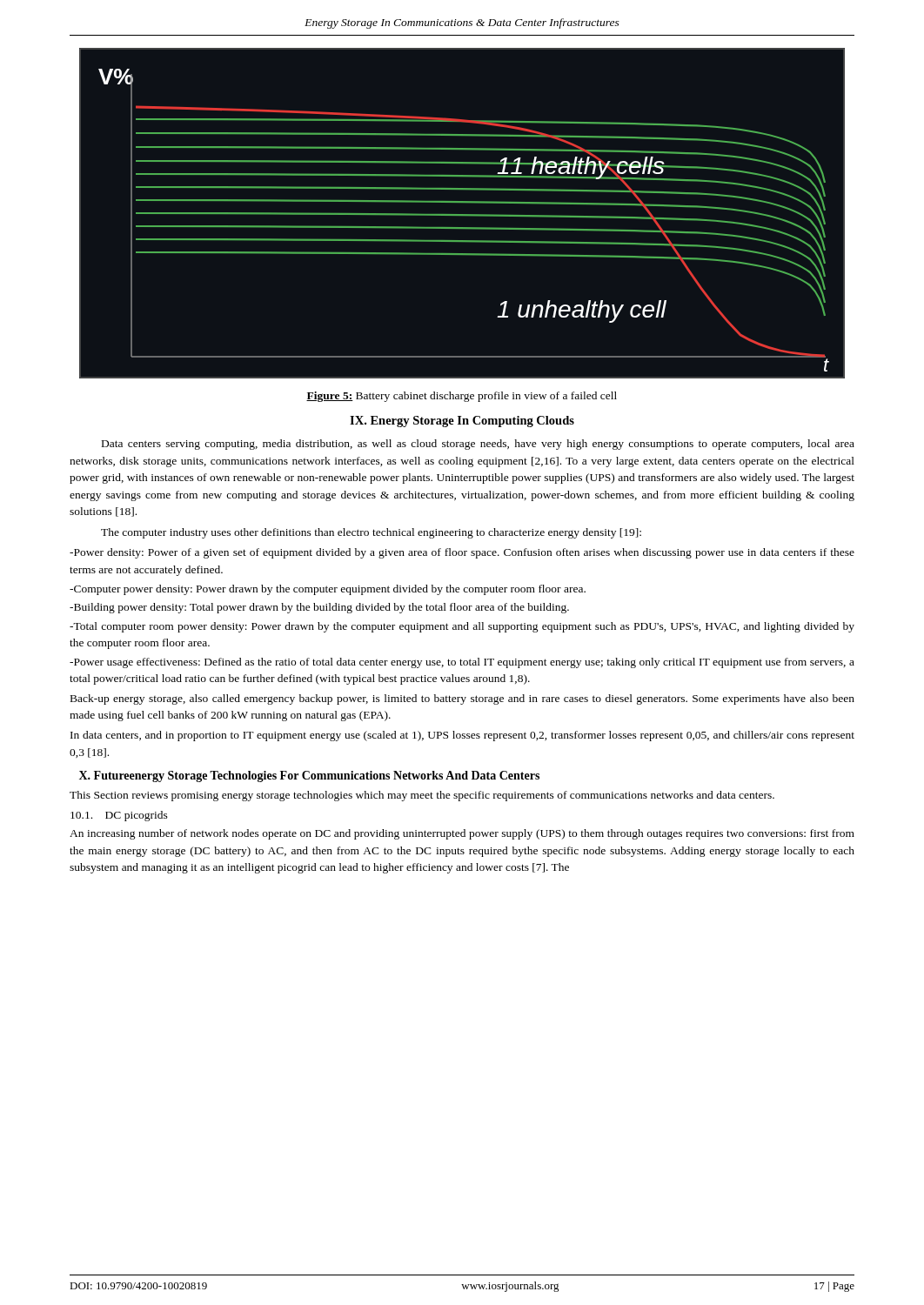Find the block on this page that starts "-Building power density: Total power"
Screen dimensions: 1305x924
point(320,607)
